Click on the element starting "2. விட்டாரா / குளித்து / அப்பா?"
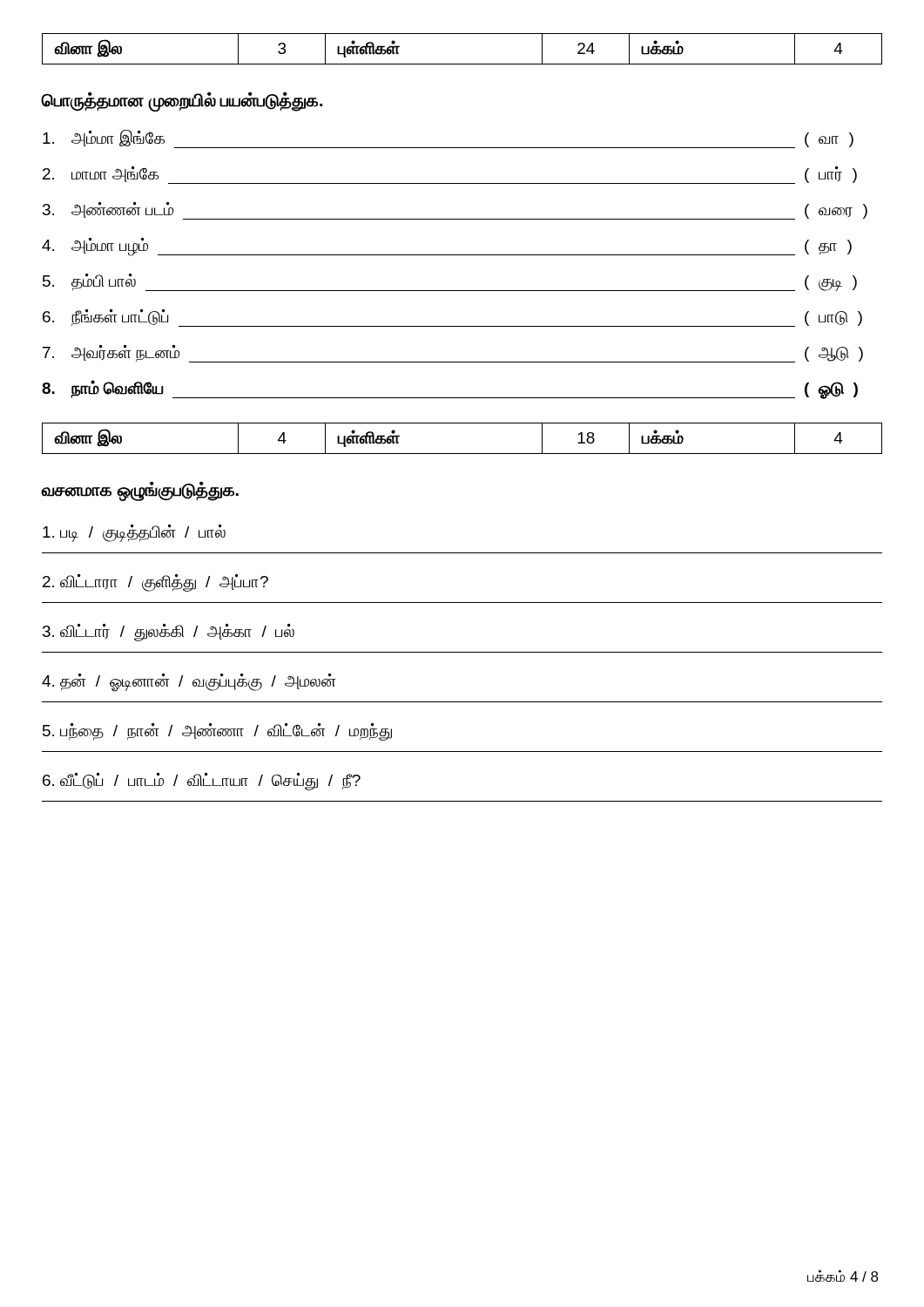This screenshot has height=1307, width=924. click(155, 583)
